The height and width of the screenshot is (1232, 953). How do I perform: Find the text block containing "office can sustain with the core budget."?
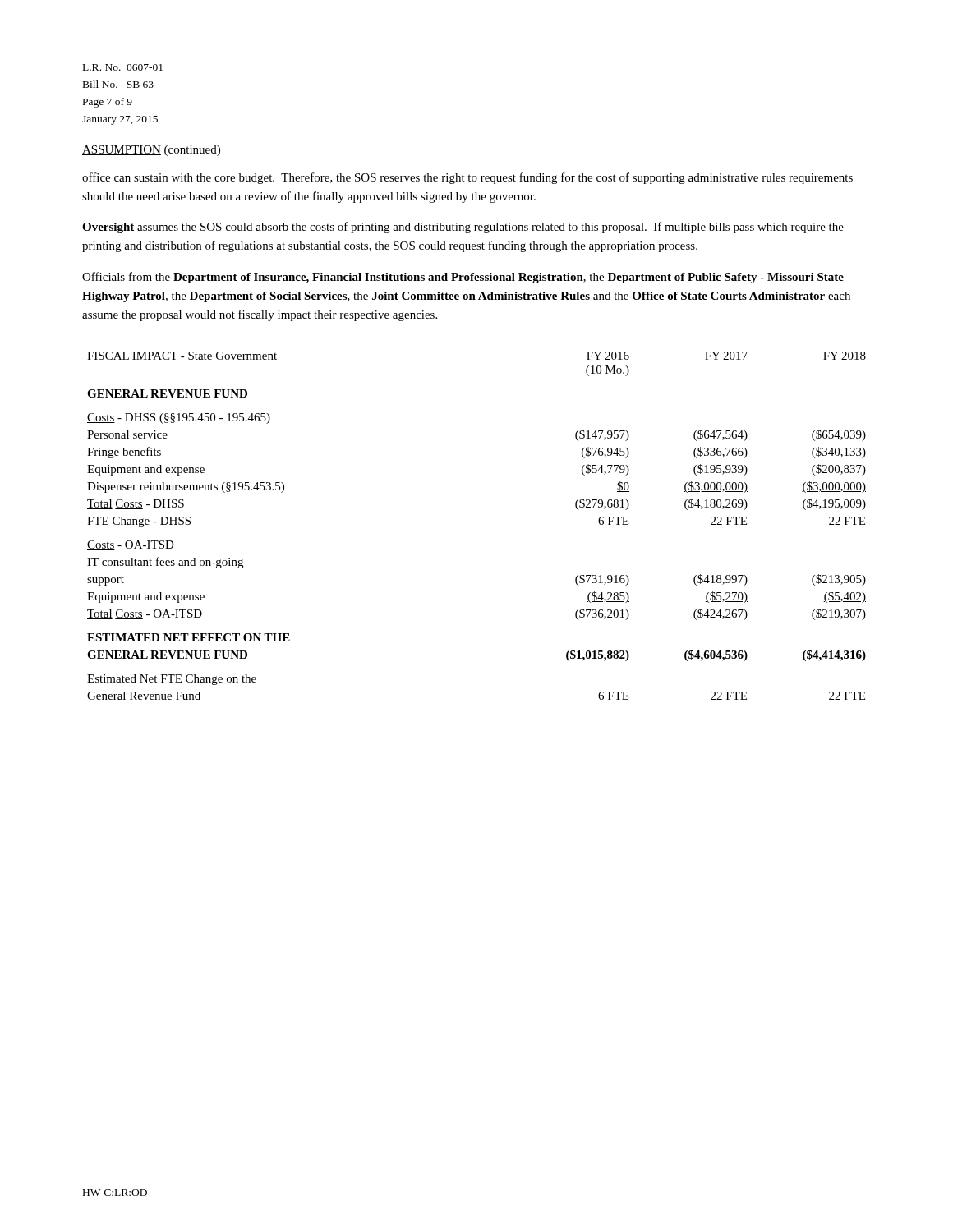pos(468,187)
